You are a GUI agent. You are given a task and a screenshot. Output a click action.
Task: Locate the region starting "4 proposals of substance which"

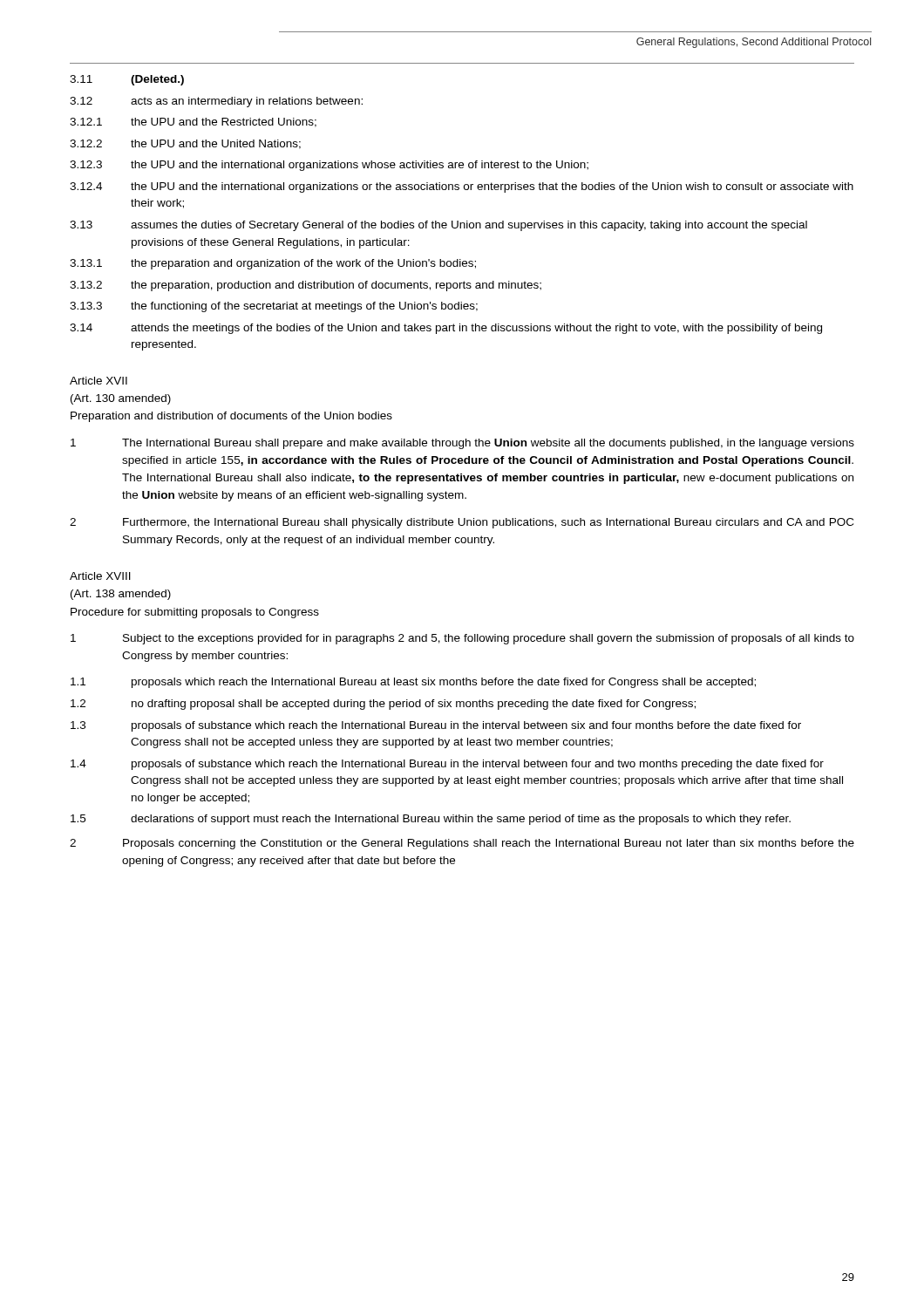click(462, 780)
